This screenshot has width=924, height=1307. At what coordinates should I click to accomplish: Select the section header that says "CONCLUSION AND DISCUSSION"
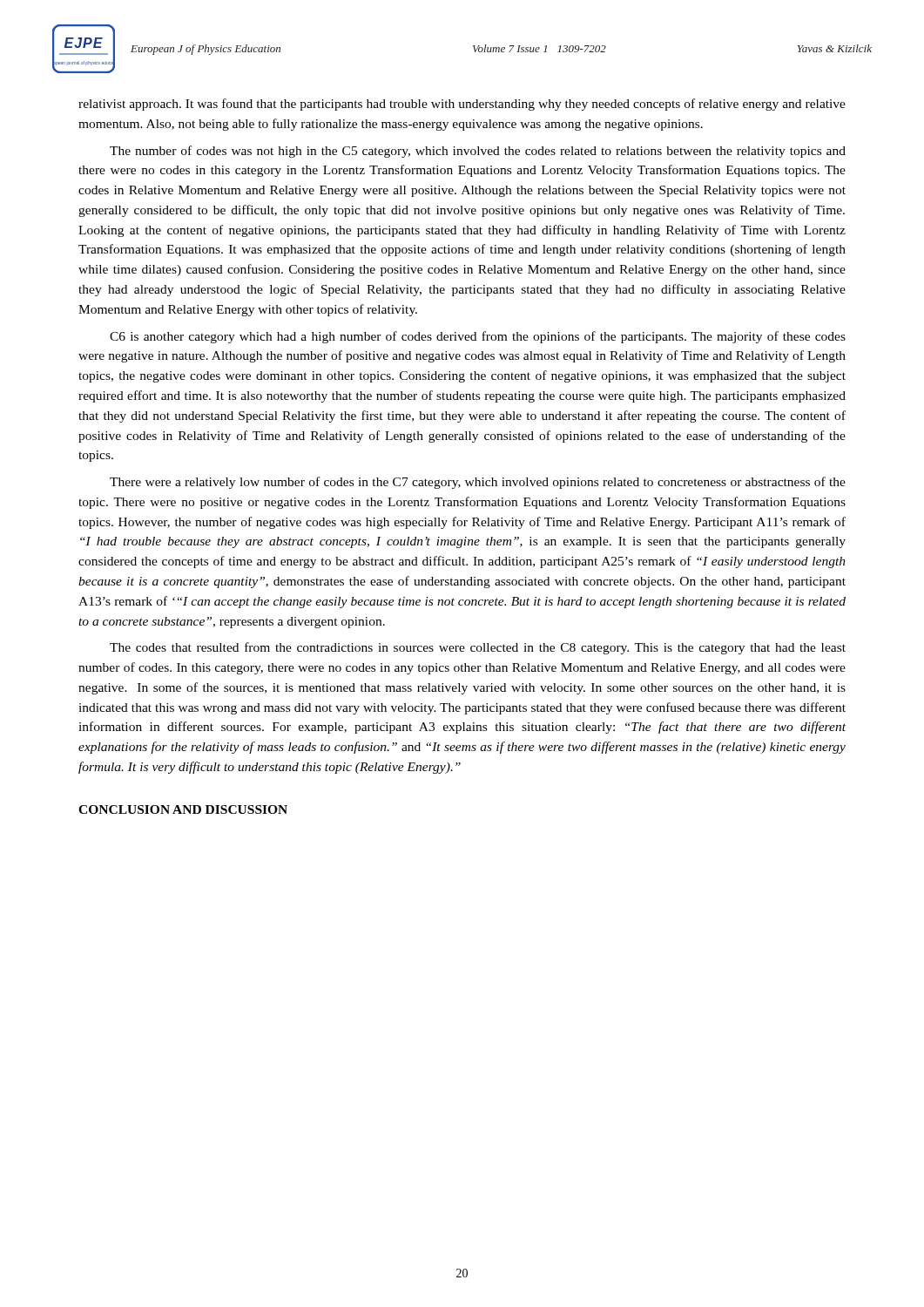pyautogui.click(x=183, y=809)
